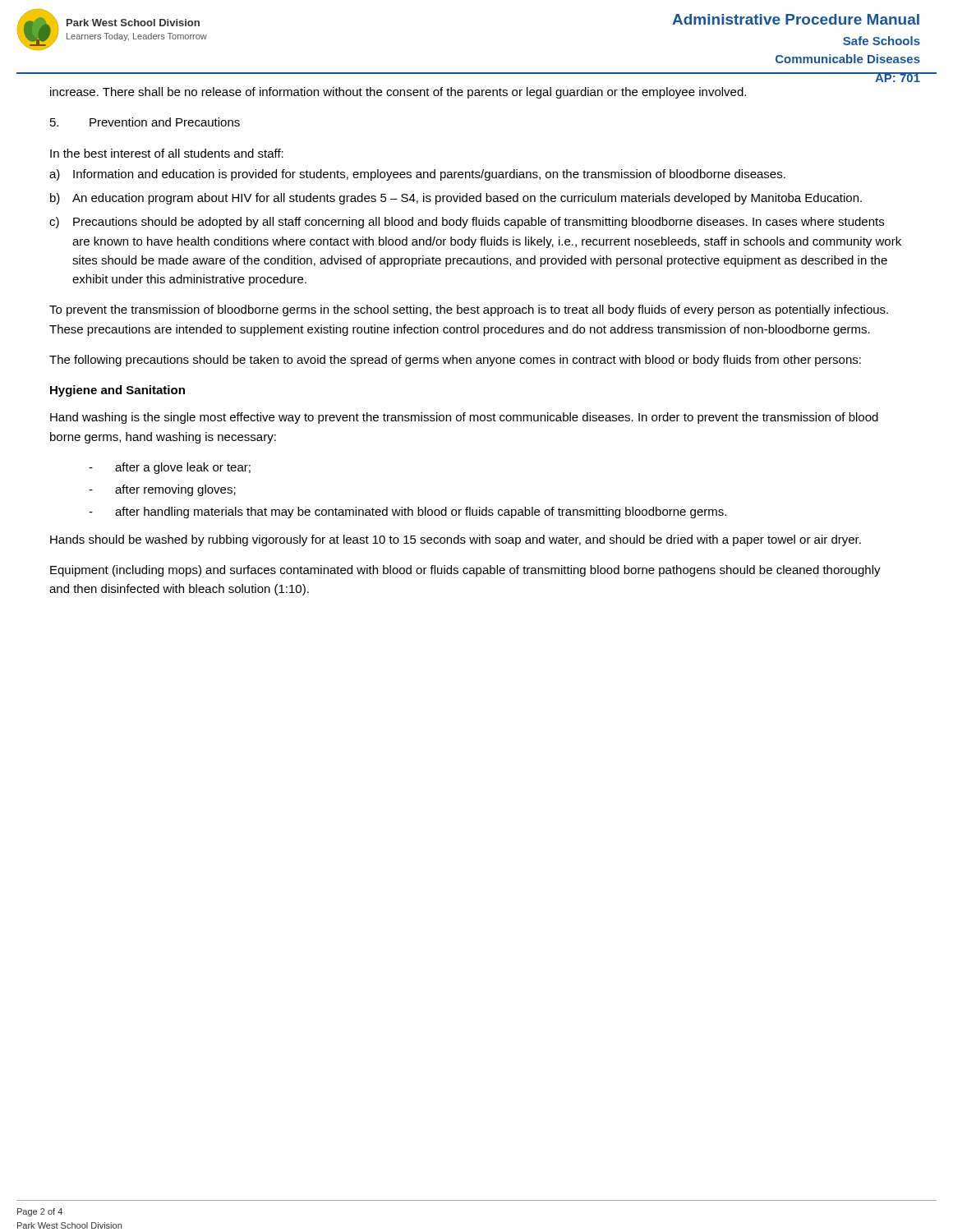This screenshot has height=1232, width=953.
Task: Click on the list item containing "c) Precautions should be adopted by"
Action: point(476,250)
